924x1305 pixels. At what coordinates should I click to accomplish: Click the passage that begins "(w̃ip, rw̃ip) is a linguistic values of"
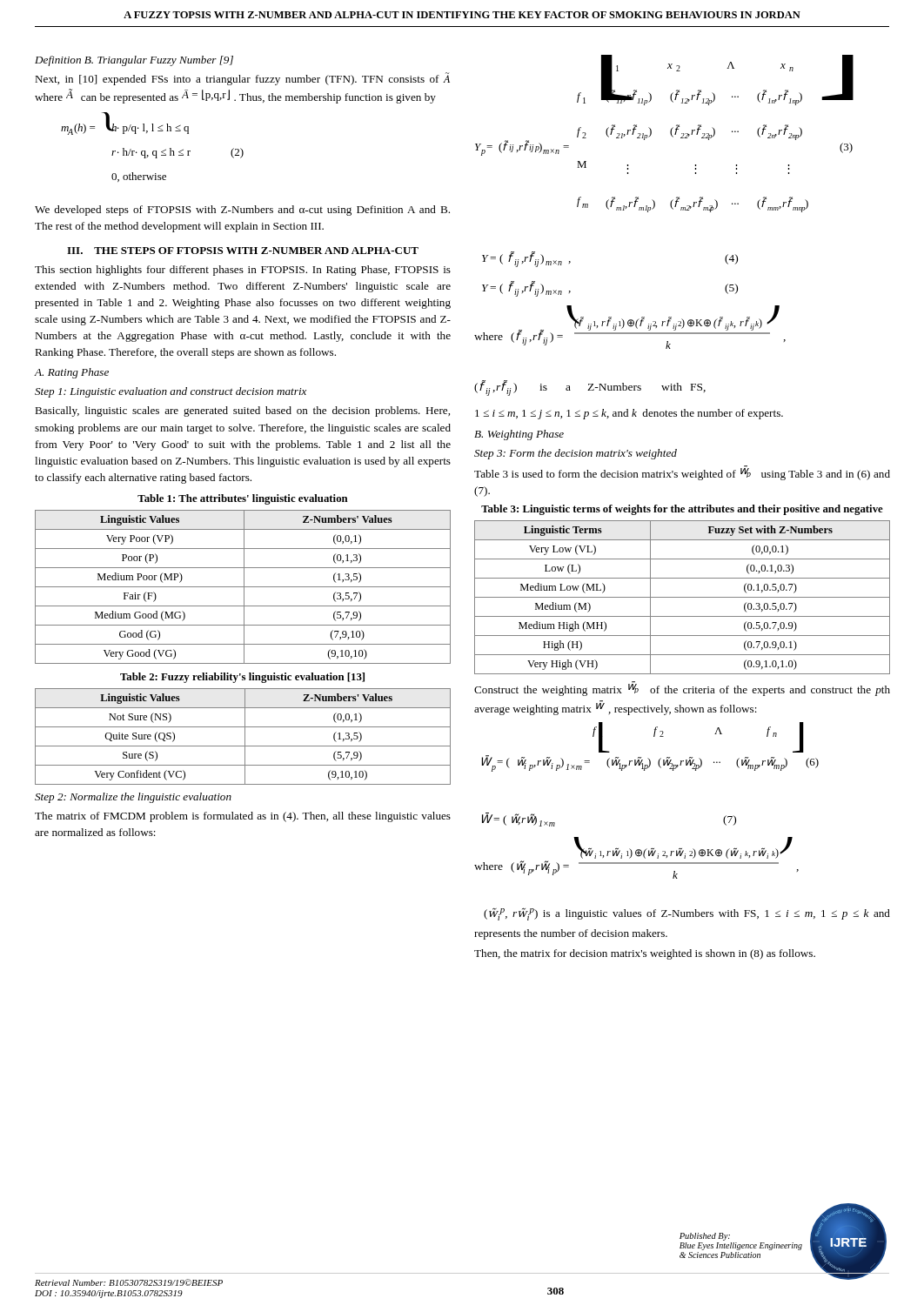[x=682, y=922]
